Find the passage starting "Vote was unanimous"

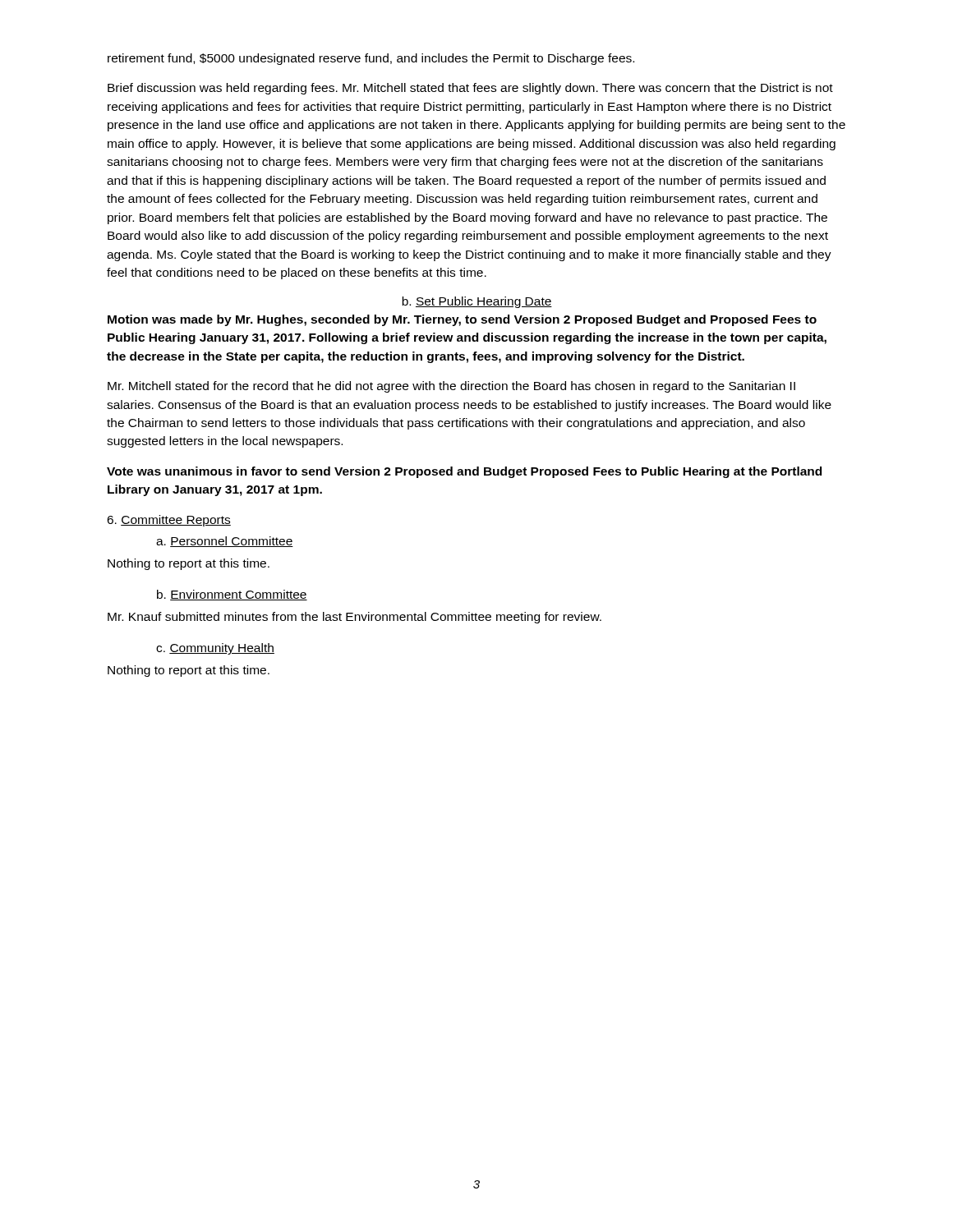click(x=465, y=480)
